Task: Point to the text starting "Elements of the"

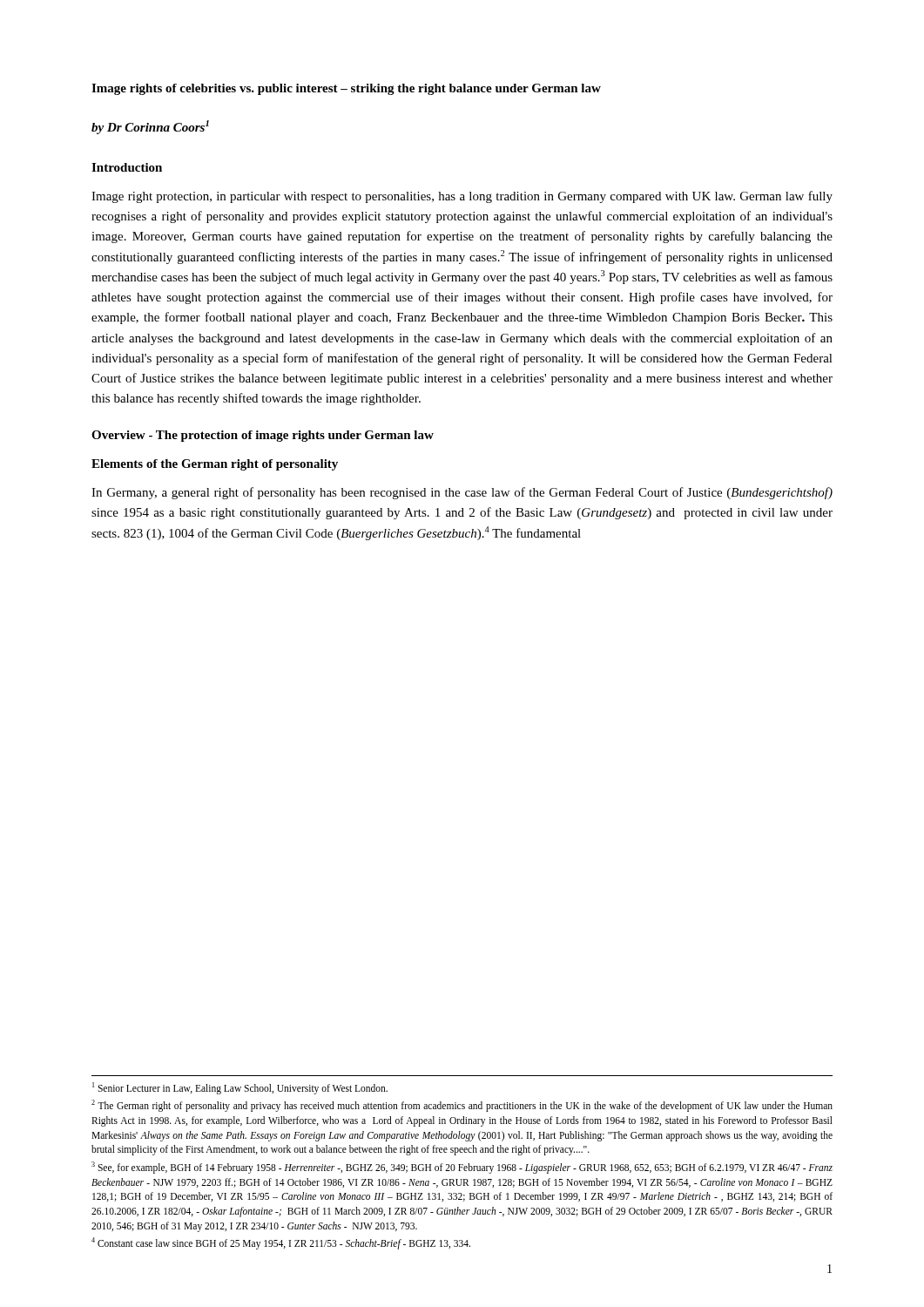Action: (215, 465)
